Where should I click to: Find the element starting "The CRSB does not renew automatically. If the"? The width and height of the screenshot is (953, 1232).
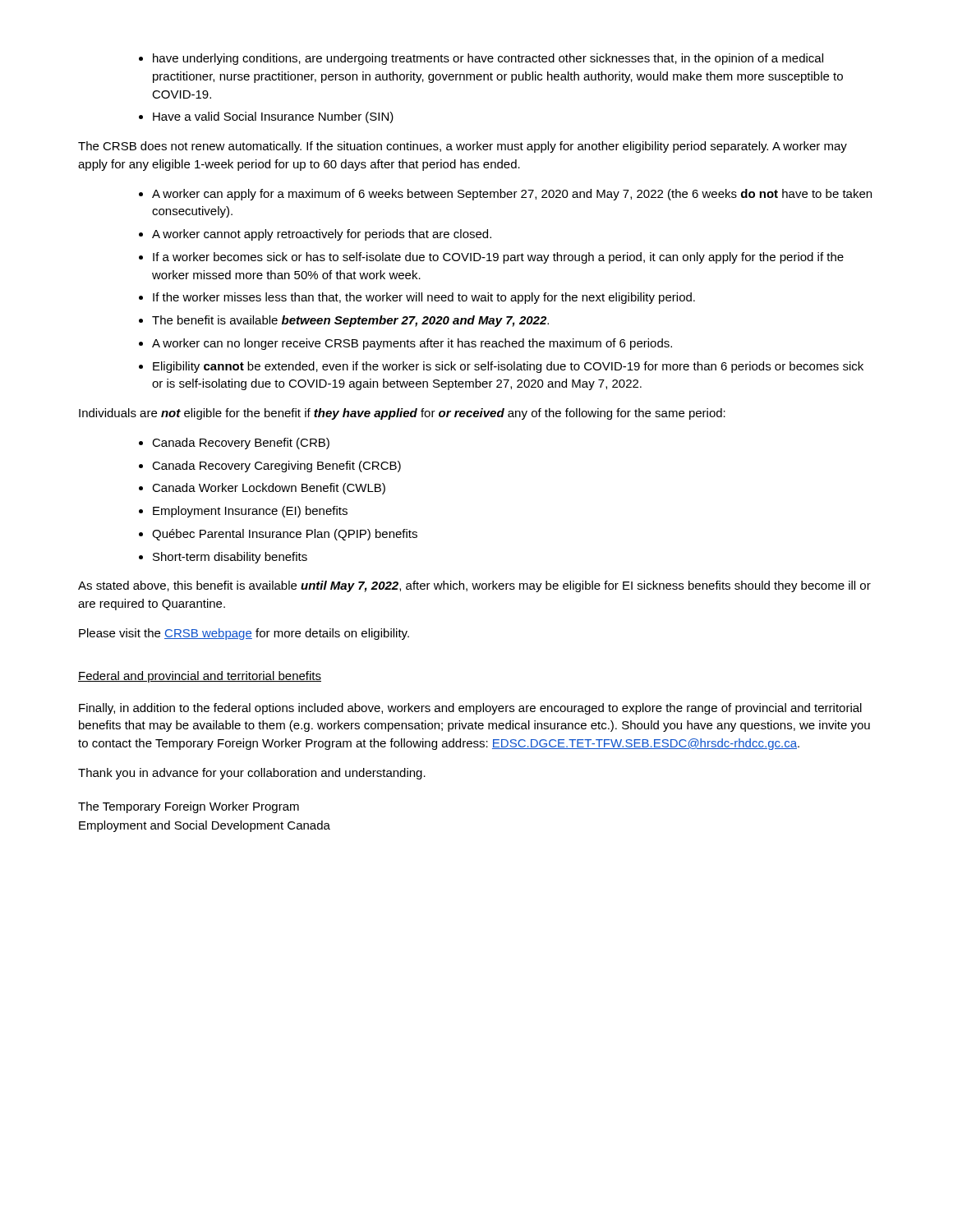pos(476,155)
